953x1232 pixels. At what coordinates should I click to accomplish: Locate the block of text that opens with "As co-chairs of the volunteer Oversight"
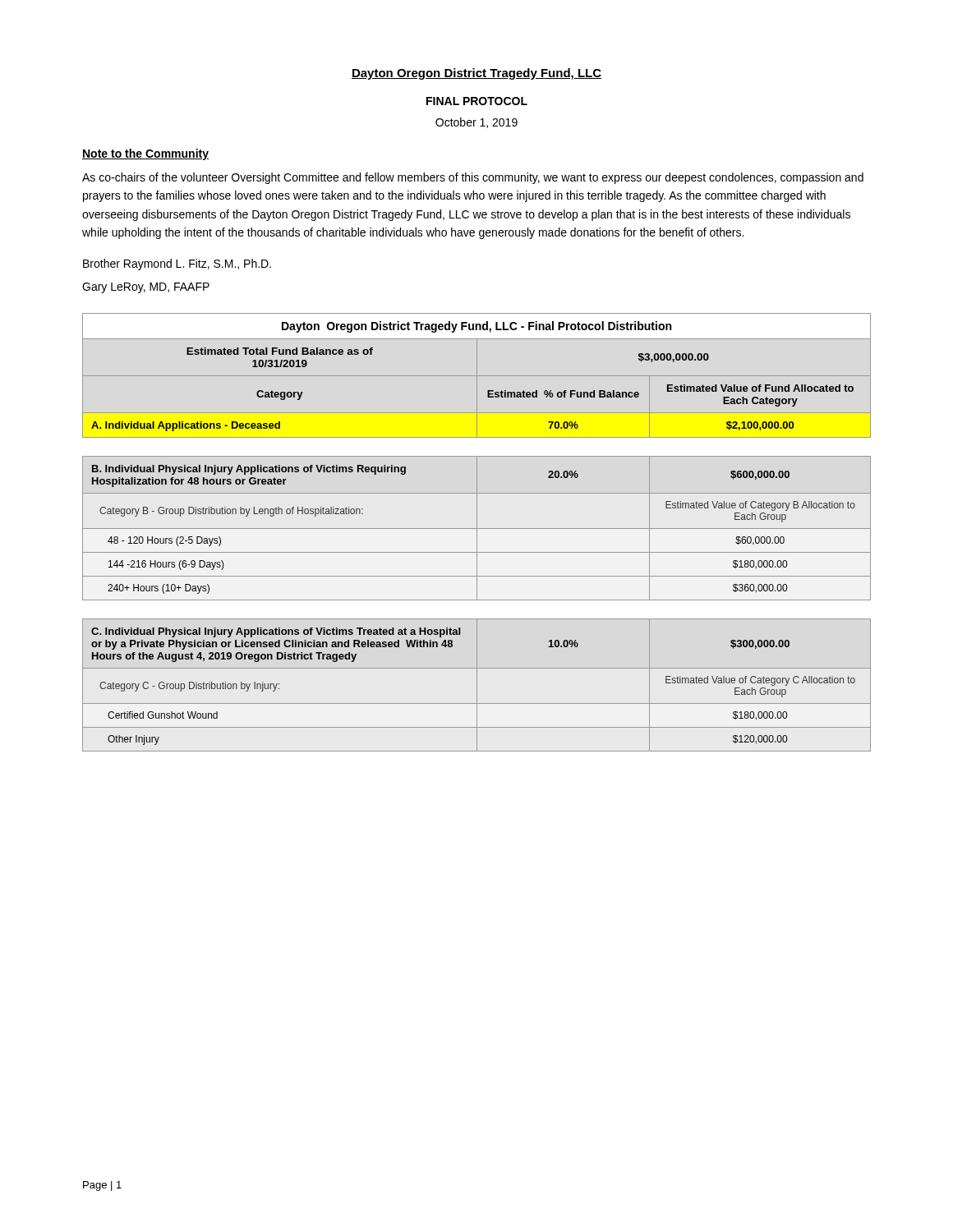point(473,205)
